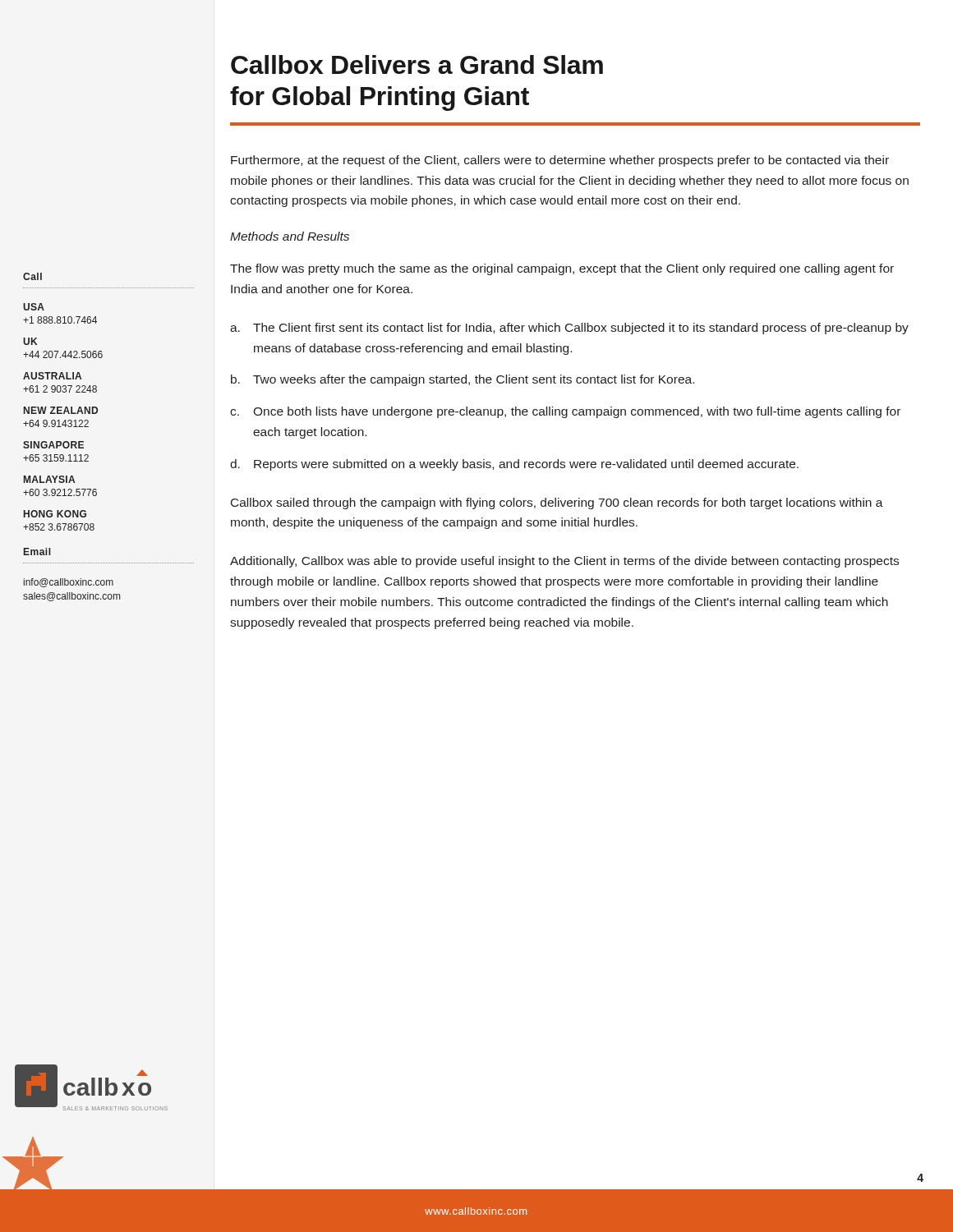Viewport: 953px width, 1232px height.
Task: Locate the passage starting "The flow was"
Action: 562,278
